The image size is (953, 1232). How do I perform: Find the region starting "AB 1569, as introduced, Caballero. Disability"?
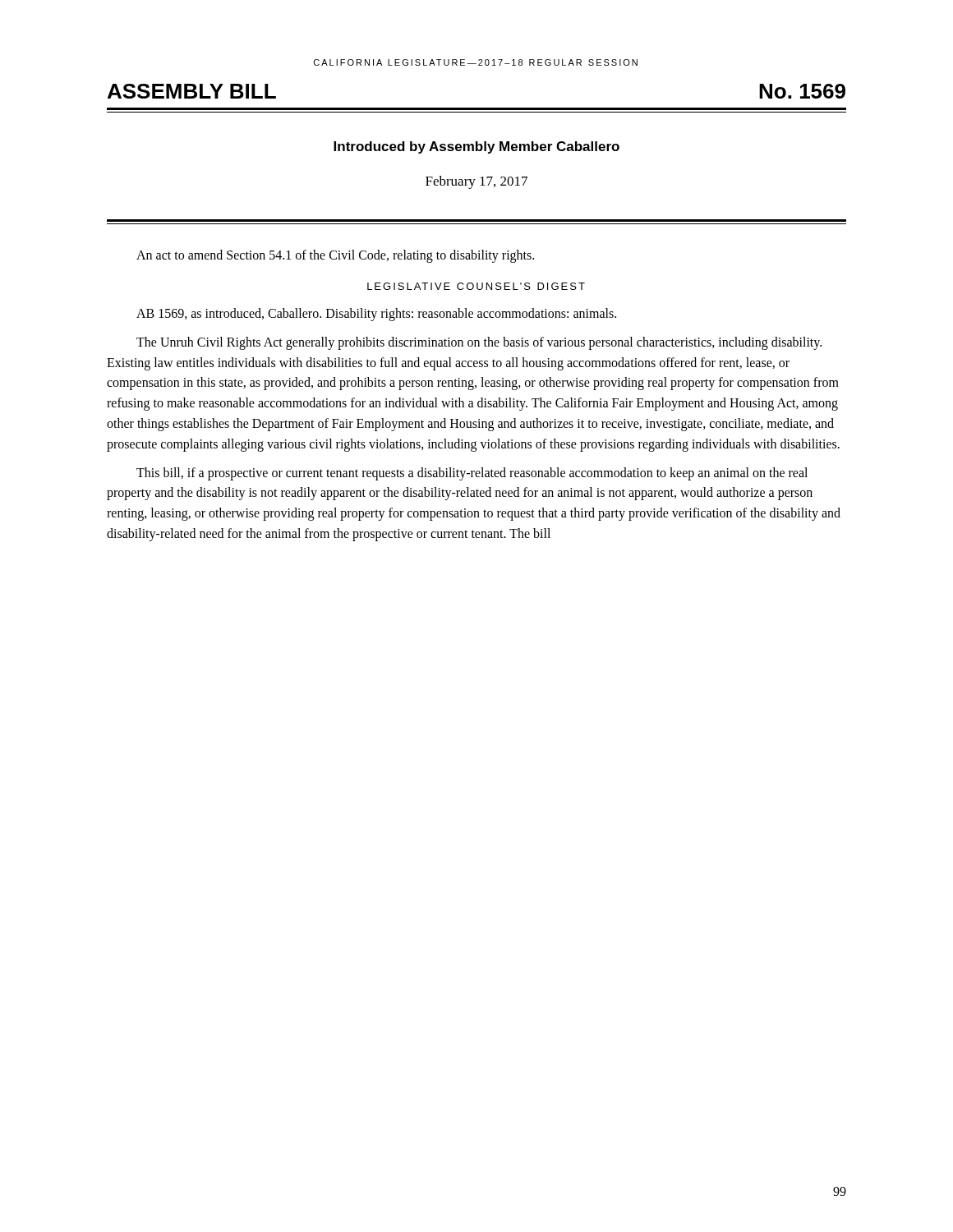[x=377, y=313]
